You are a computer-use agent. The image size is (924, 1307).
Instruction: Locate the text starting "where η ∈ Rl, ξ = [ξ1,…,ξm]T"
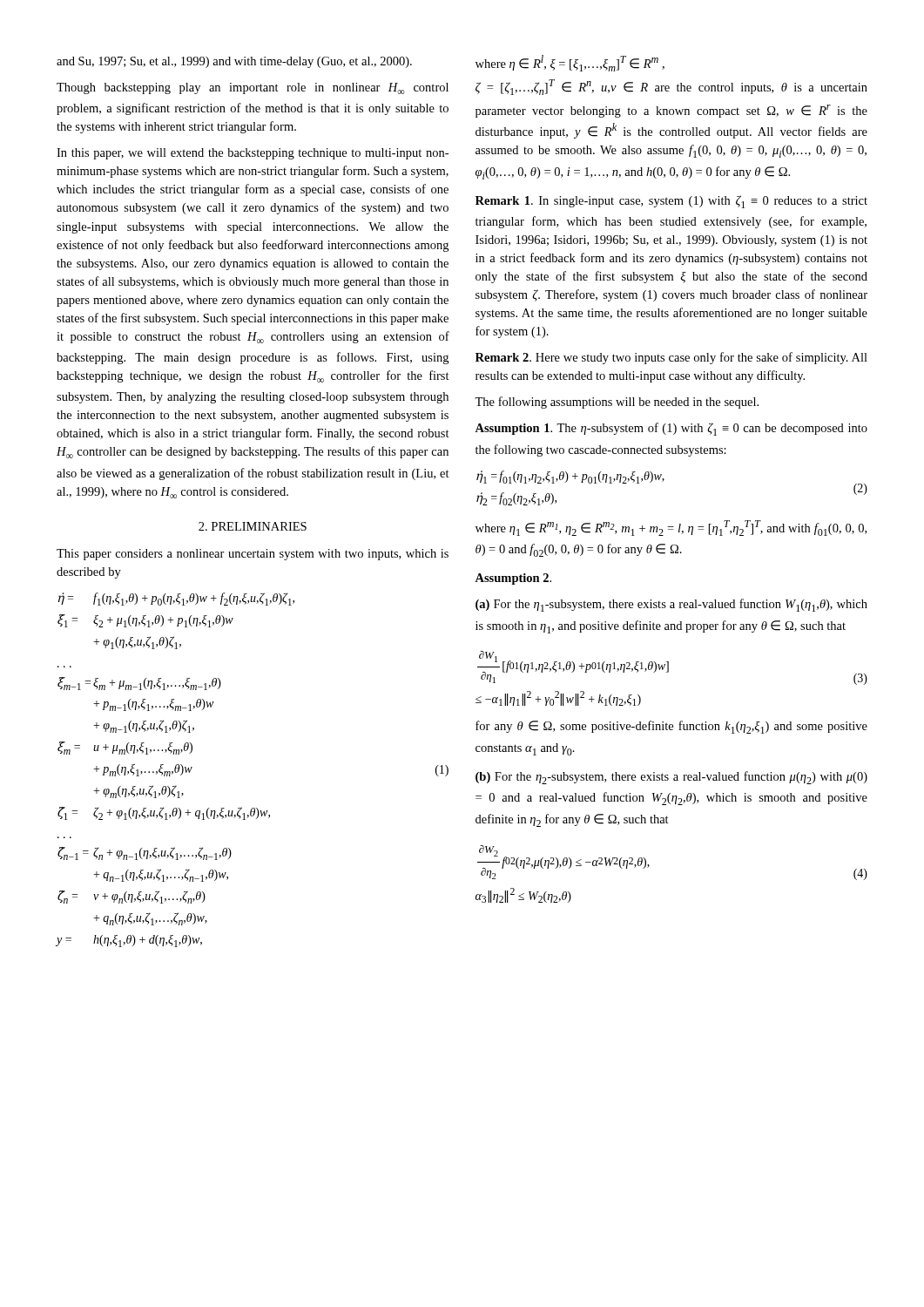tap(671, 256)
